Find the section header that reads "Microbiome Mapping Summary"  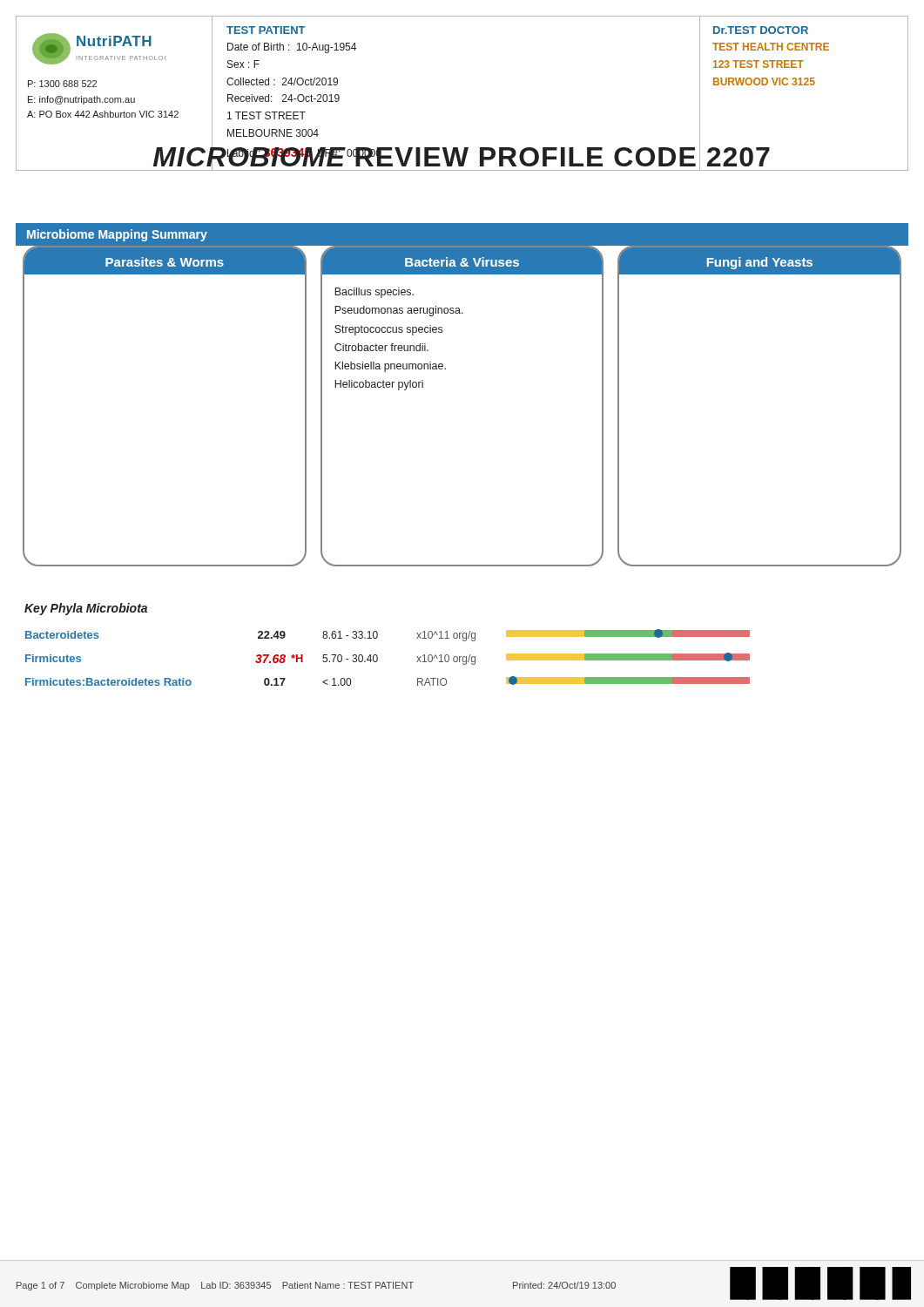pos(117,234)
